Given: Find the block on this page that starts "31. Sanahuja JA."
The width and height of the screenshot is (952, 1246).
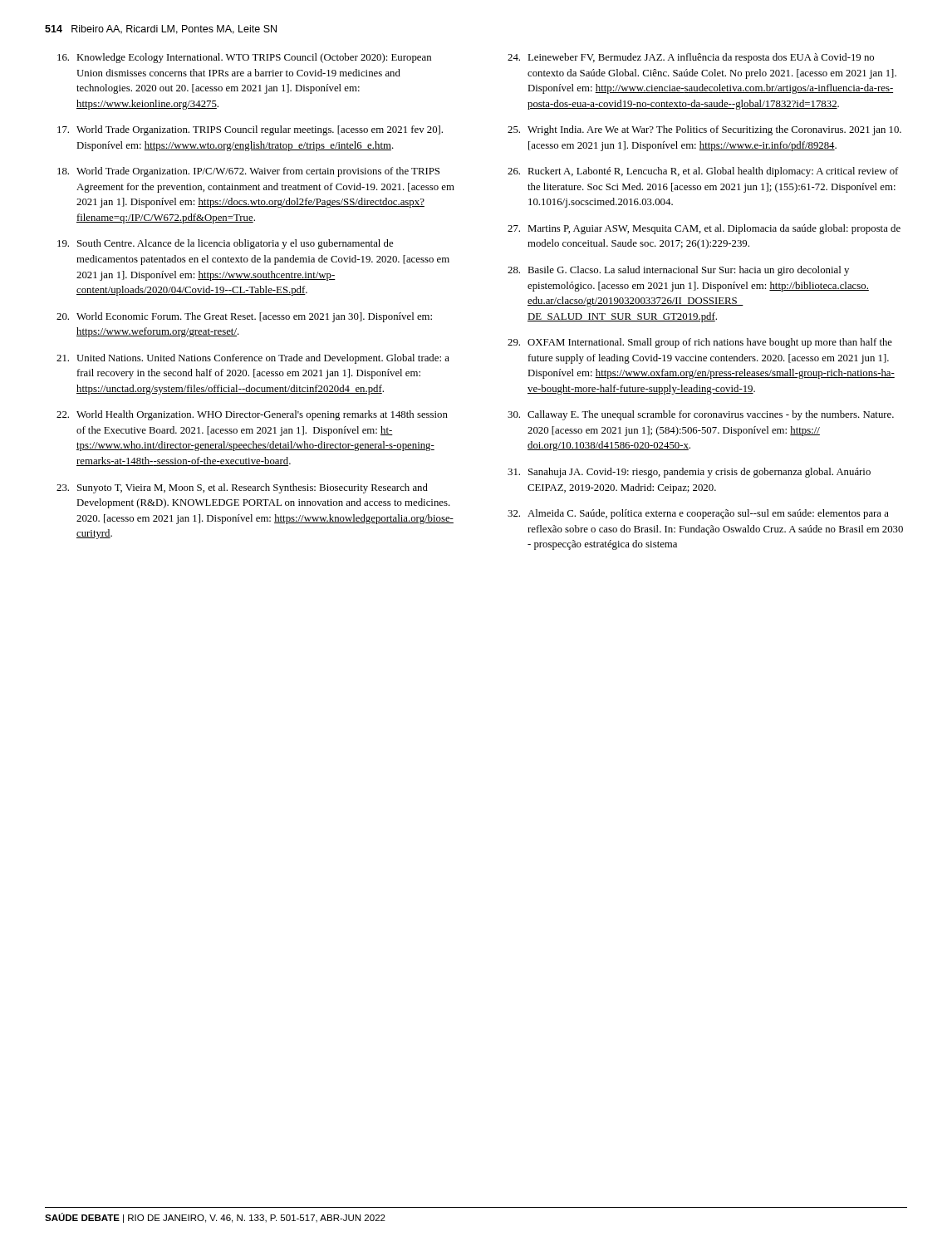Looking at the screenshot, I should [702, 480].
